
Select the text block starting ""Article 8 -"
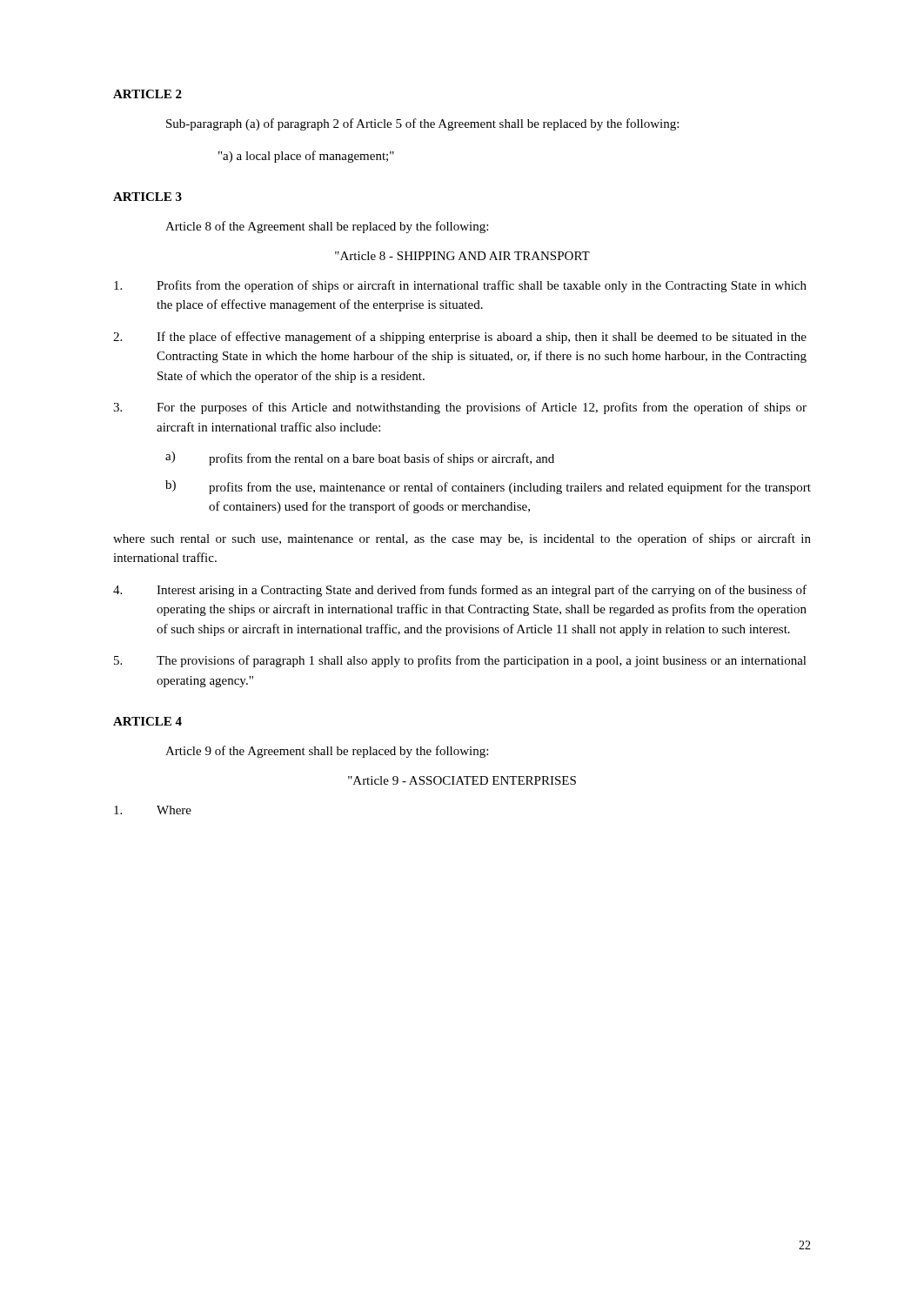tap(462, 255)
